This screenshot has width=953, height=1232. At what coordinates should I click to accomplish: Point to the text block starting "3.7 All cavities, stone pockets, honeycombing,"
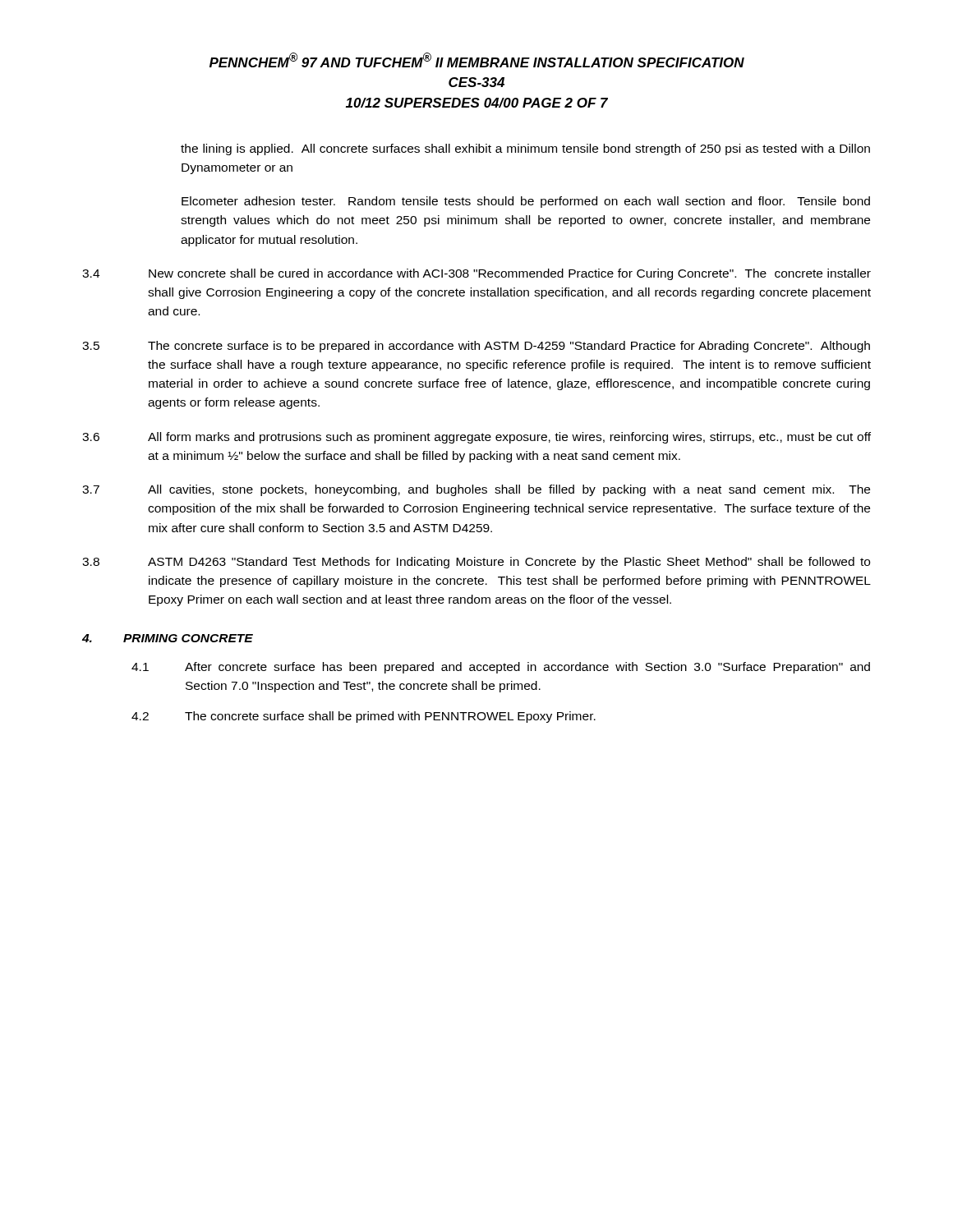(476, 508)
